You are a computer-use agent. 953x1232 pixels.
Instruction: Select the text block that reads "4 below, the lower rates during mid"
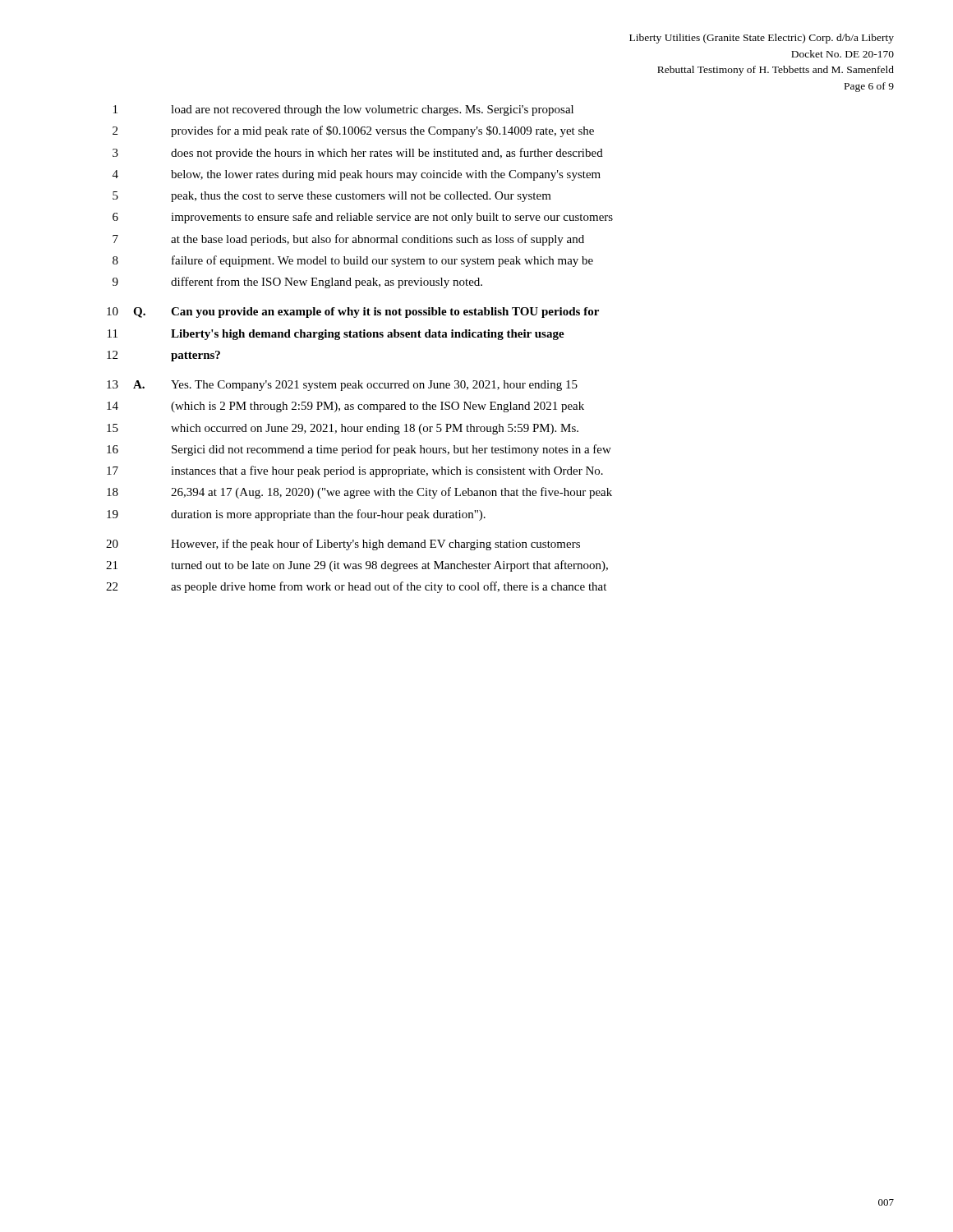click(x=488, y=174)
